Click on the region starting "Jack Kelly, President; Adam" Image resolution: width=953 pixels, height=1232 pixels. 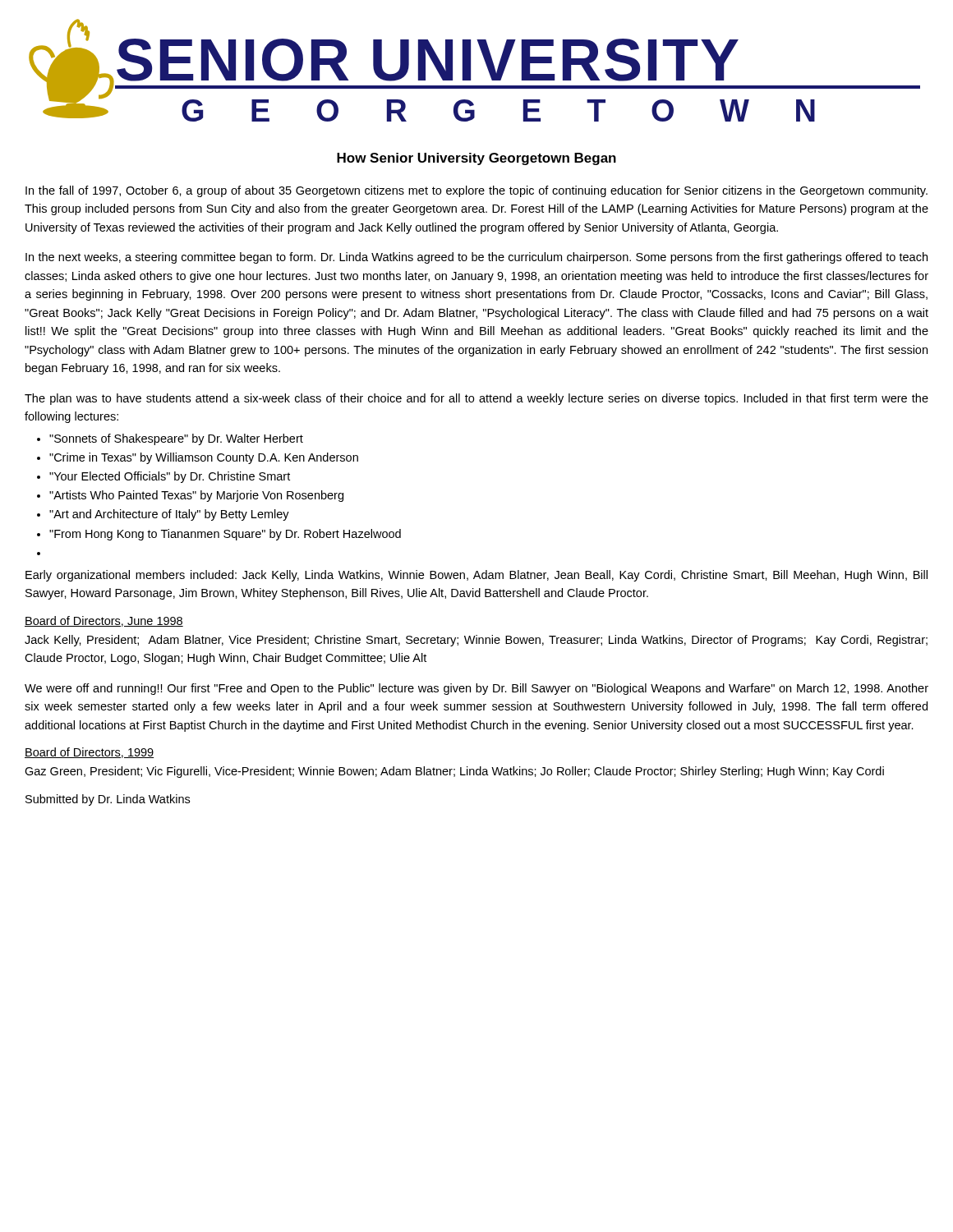476,649
